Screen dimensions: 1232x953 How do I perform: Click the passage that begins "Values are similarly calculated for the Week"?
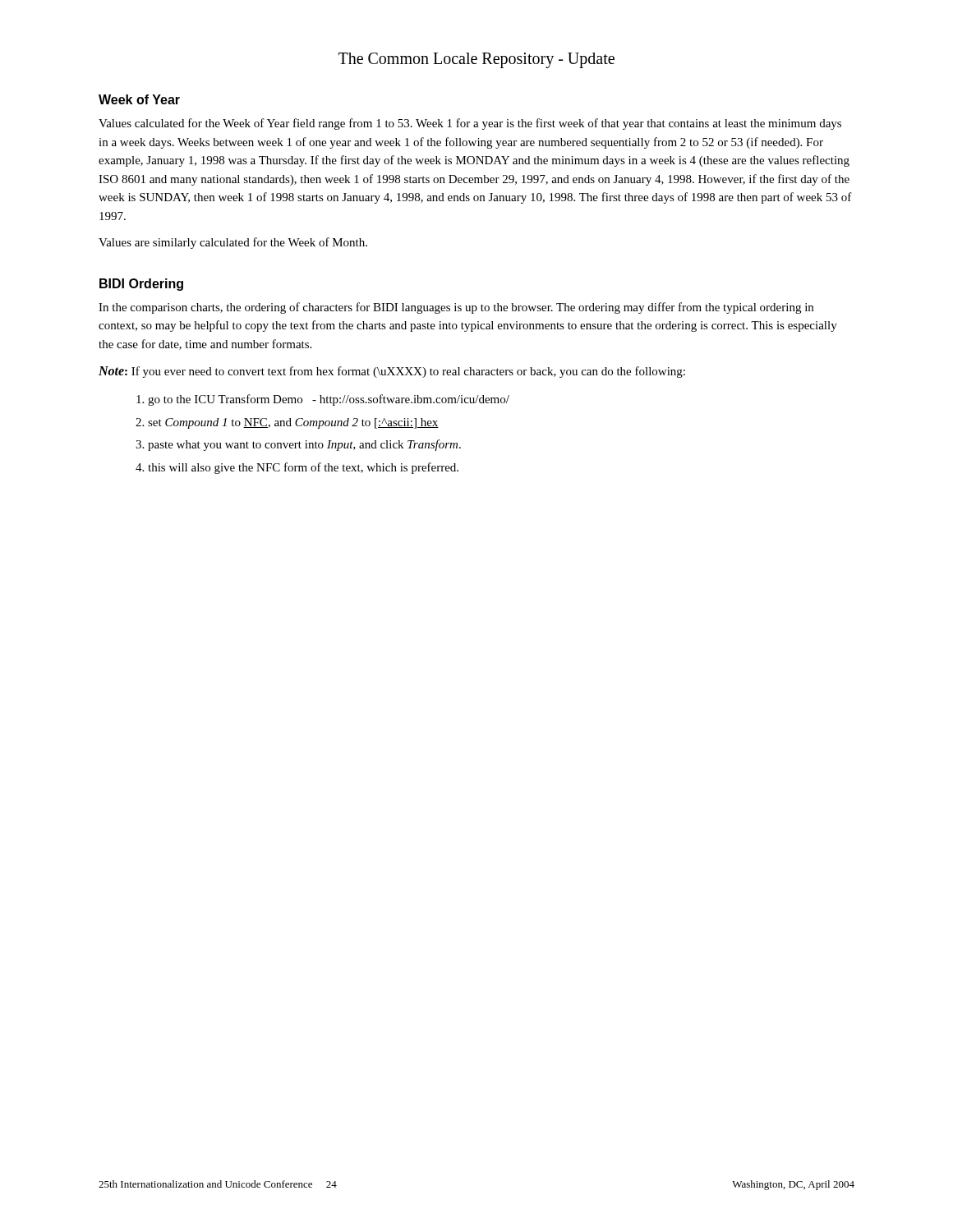point(233,242)
